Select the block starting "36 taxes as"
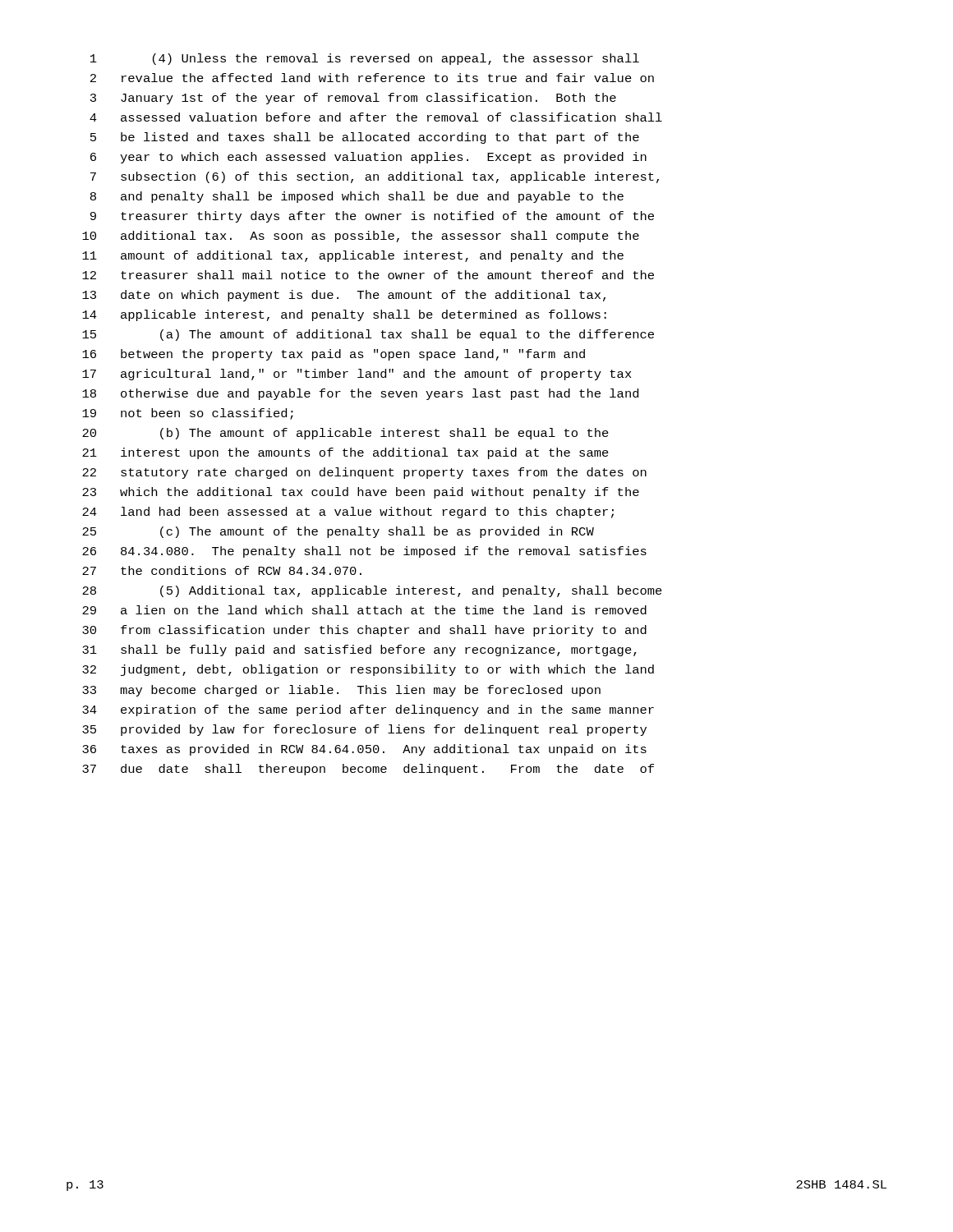This screenshot has height=1232, width=953. pos(476,750)
